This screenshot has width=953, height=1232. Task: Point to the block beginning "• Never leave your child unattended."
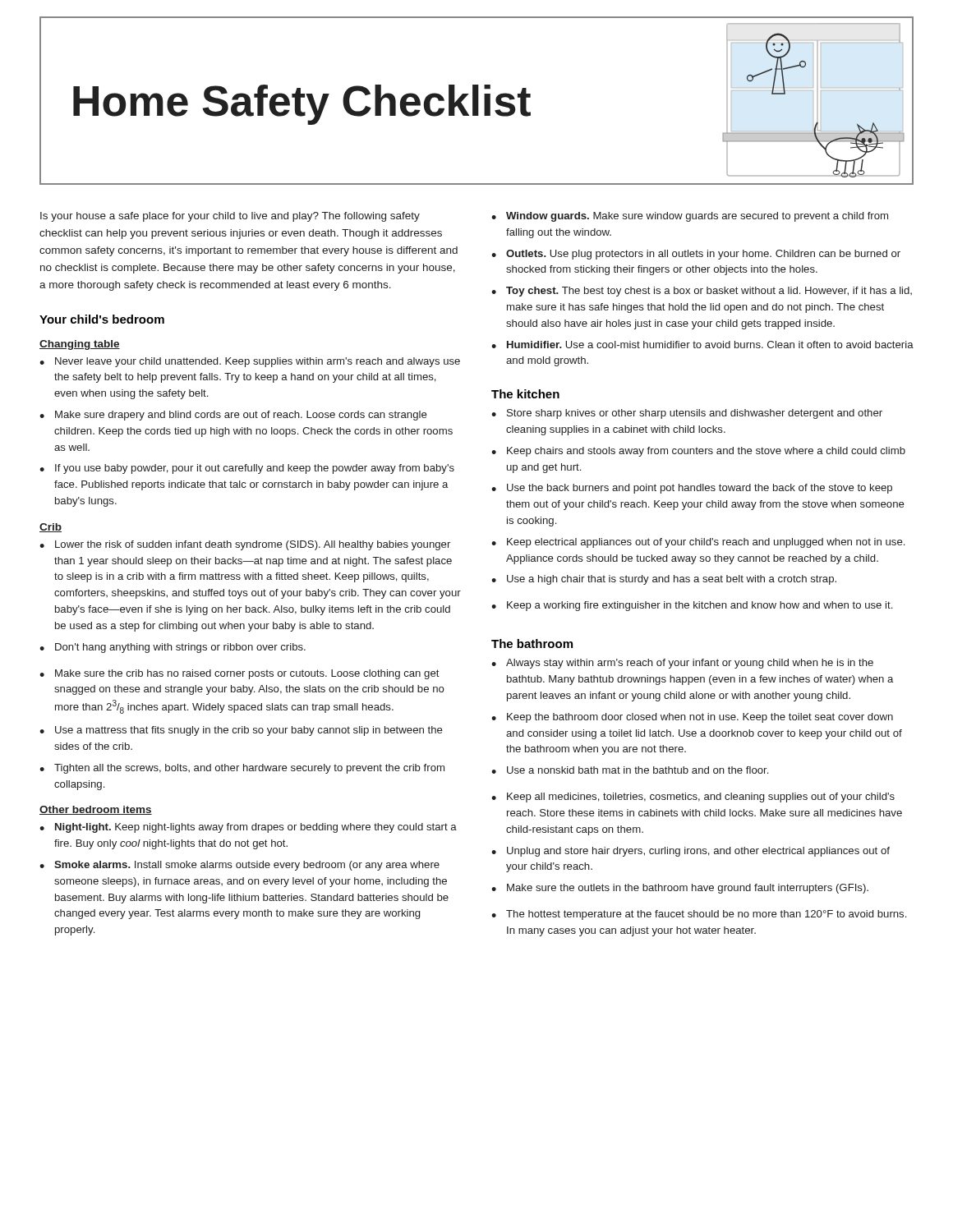click(251, 377)
